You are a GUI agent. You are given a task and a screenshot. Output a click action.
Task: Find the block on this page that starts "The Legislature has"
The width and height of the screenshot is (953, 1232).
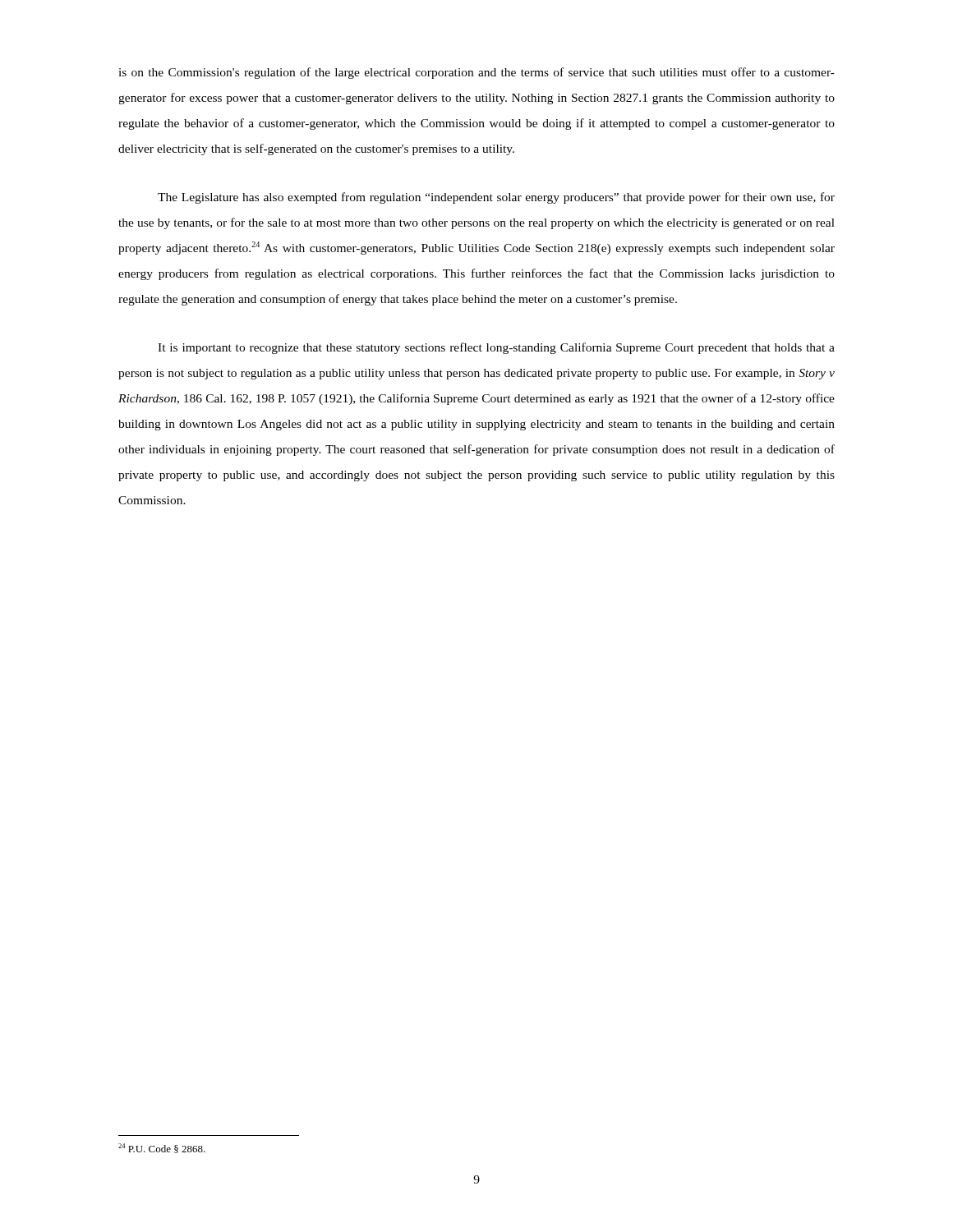476,248
